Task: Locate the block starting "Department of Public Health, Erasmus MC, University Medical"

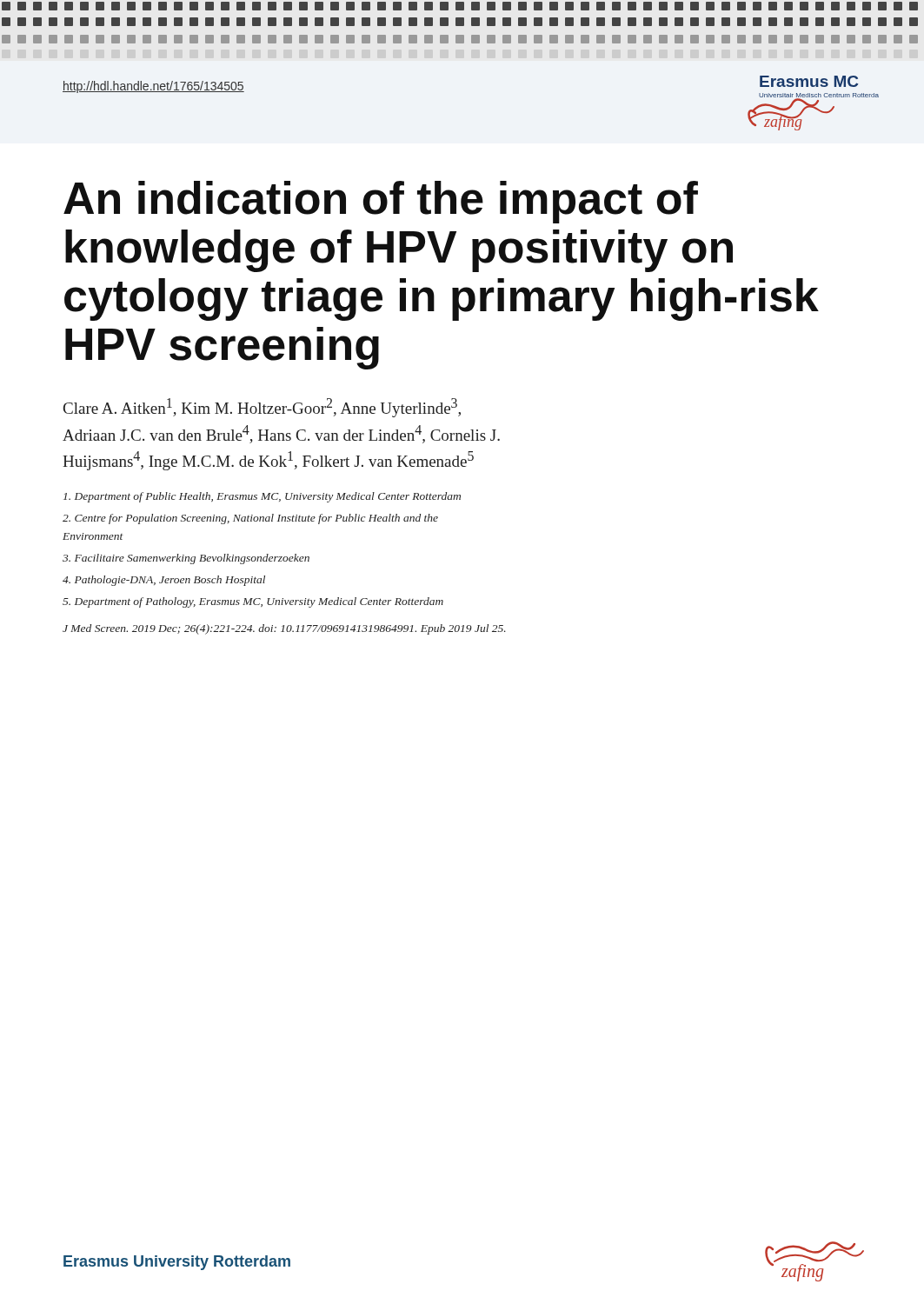Action: click(x=262, y=496)
